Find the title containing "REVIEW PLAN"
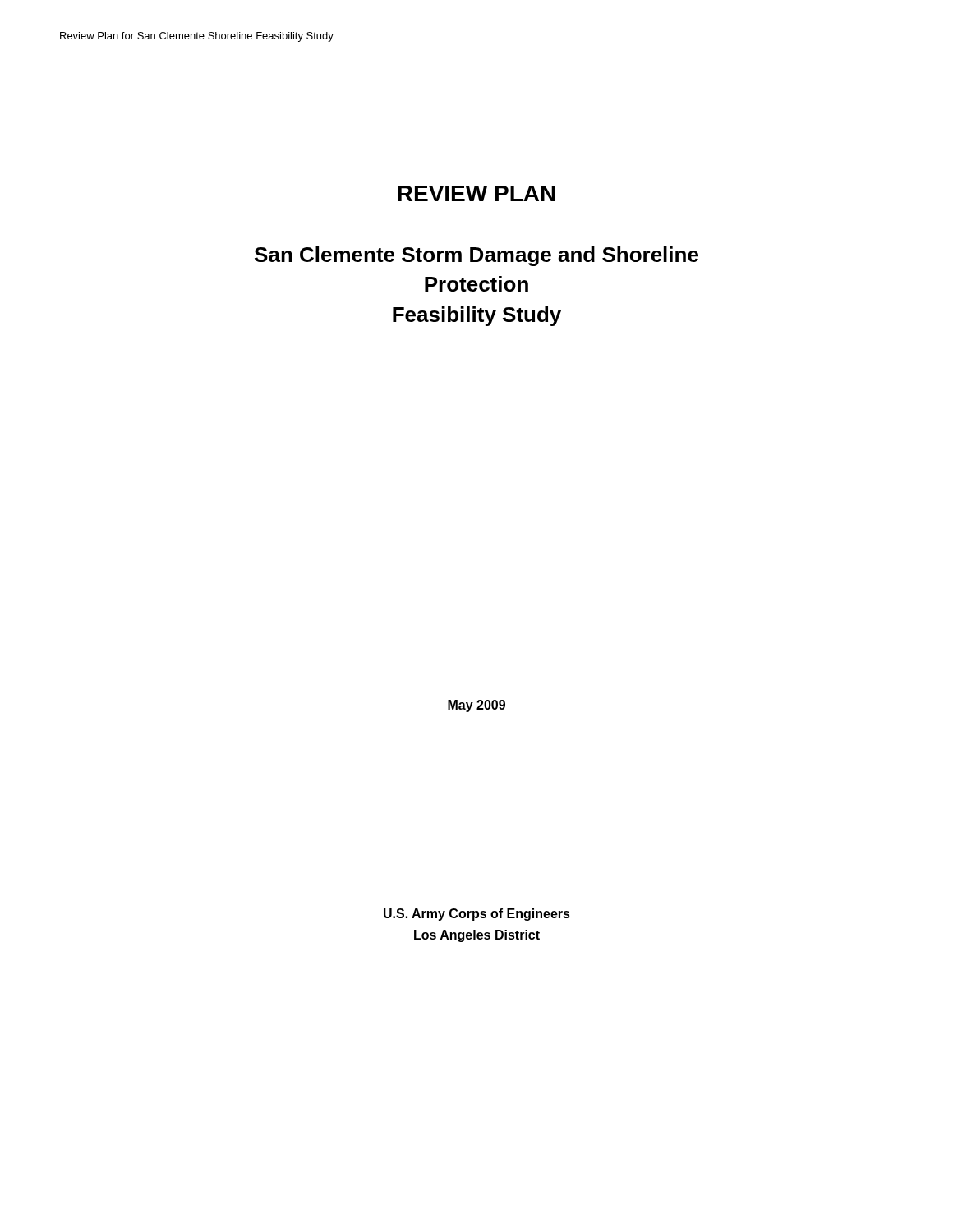The width and height of the screenshot is (953, 1232). point(476,193)
